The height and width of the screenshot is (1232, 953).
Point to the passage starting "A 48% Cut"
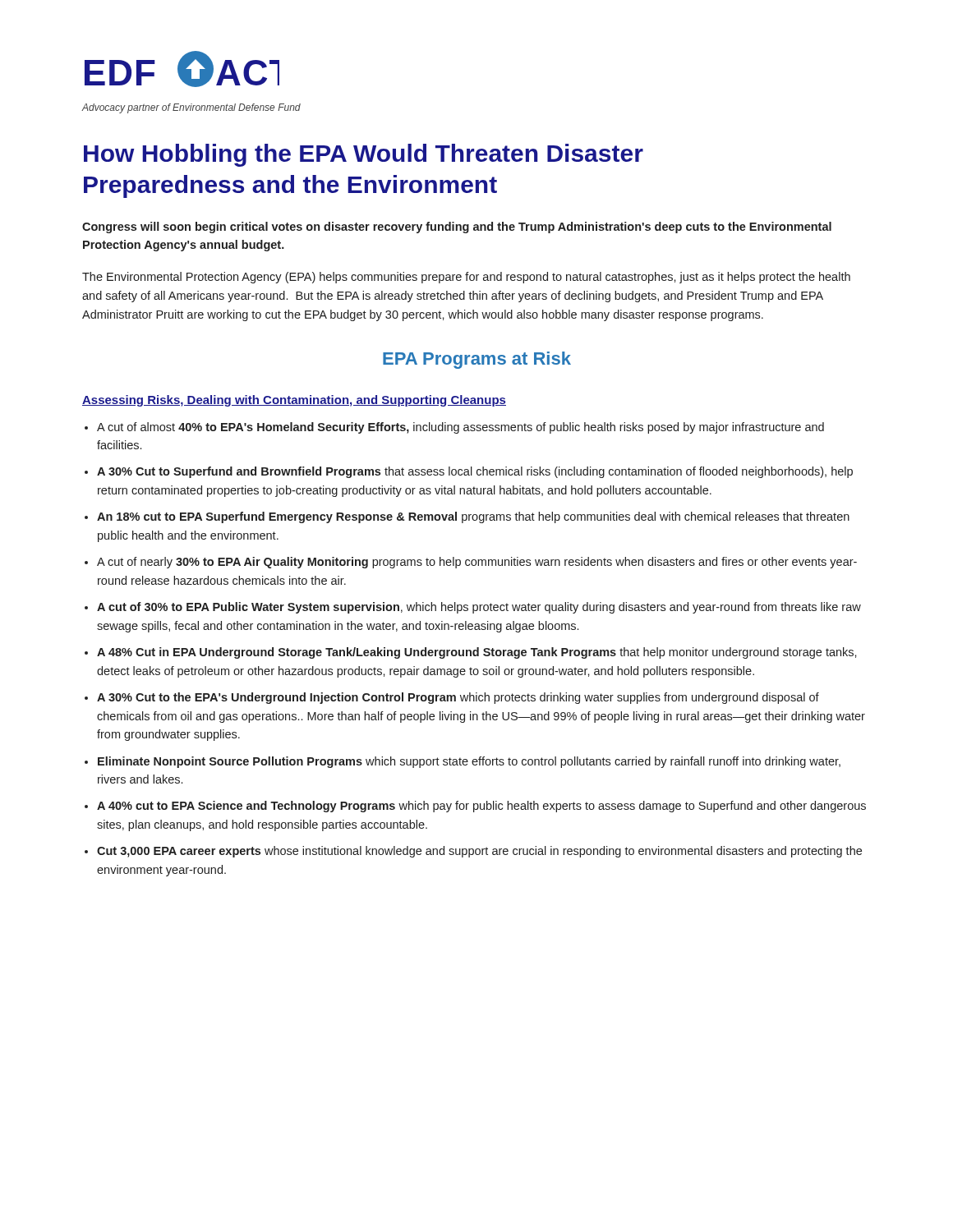pyautogui.click(x=477, y=662)
